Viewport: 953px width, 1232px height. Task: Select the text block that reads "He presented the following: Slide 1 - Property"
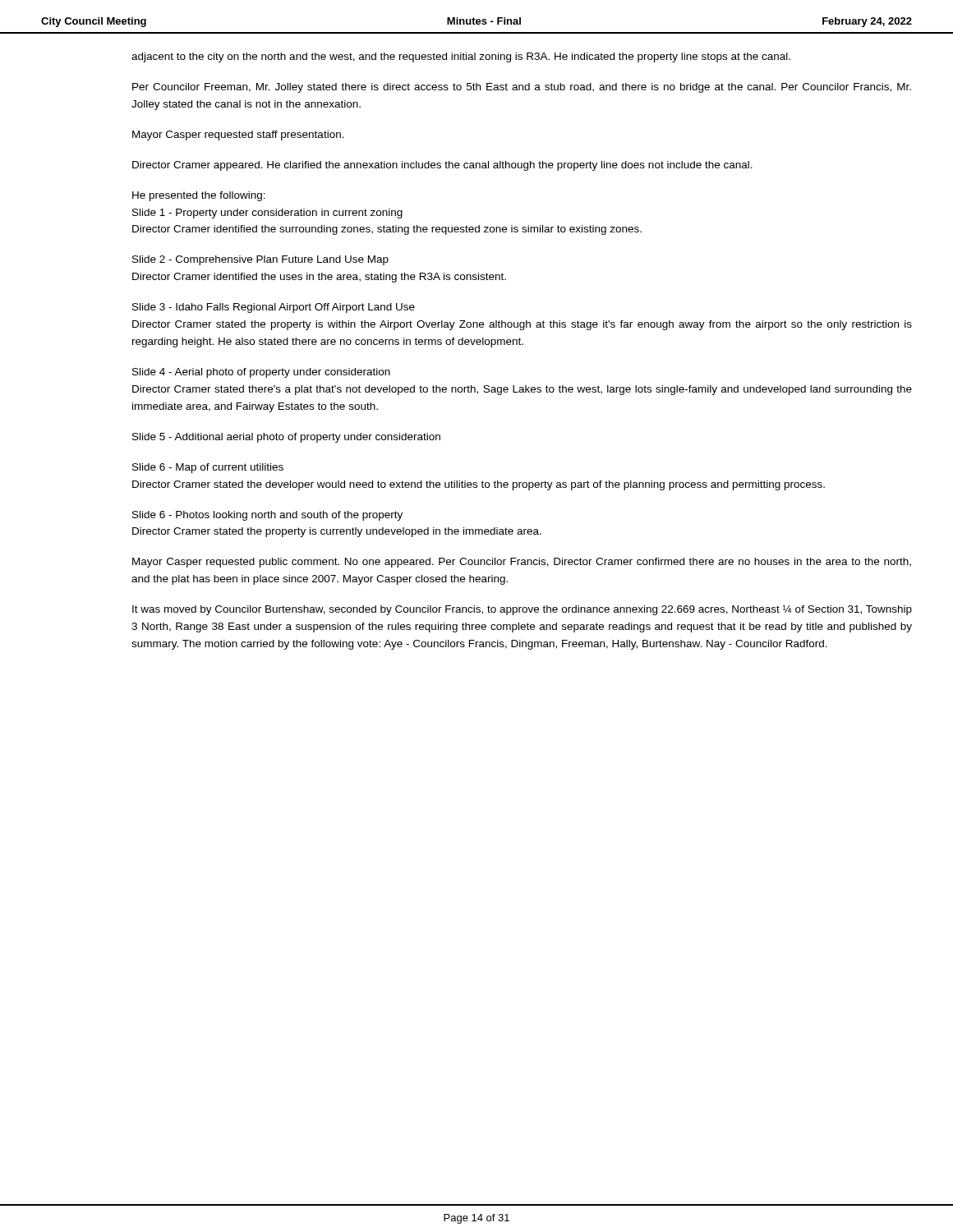387,212
